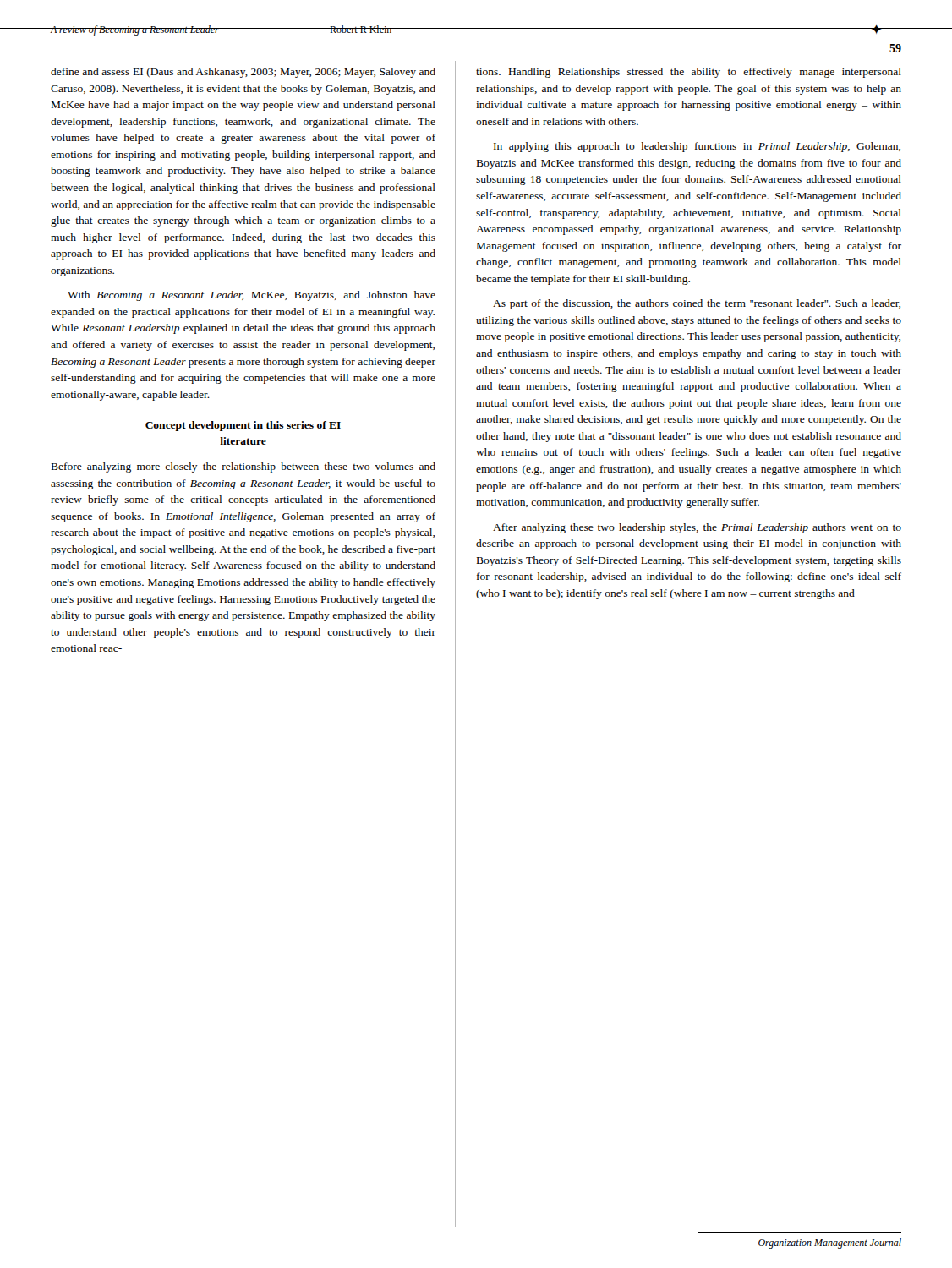Screen dimensions: 1268x952
Task: Find the region starting "In applying this"
Action: click(689, 212)
